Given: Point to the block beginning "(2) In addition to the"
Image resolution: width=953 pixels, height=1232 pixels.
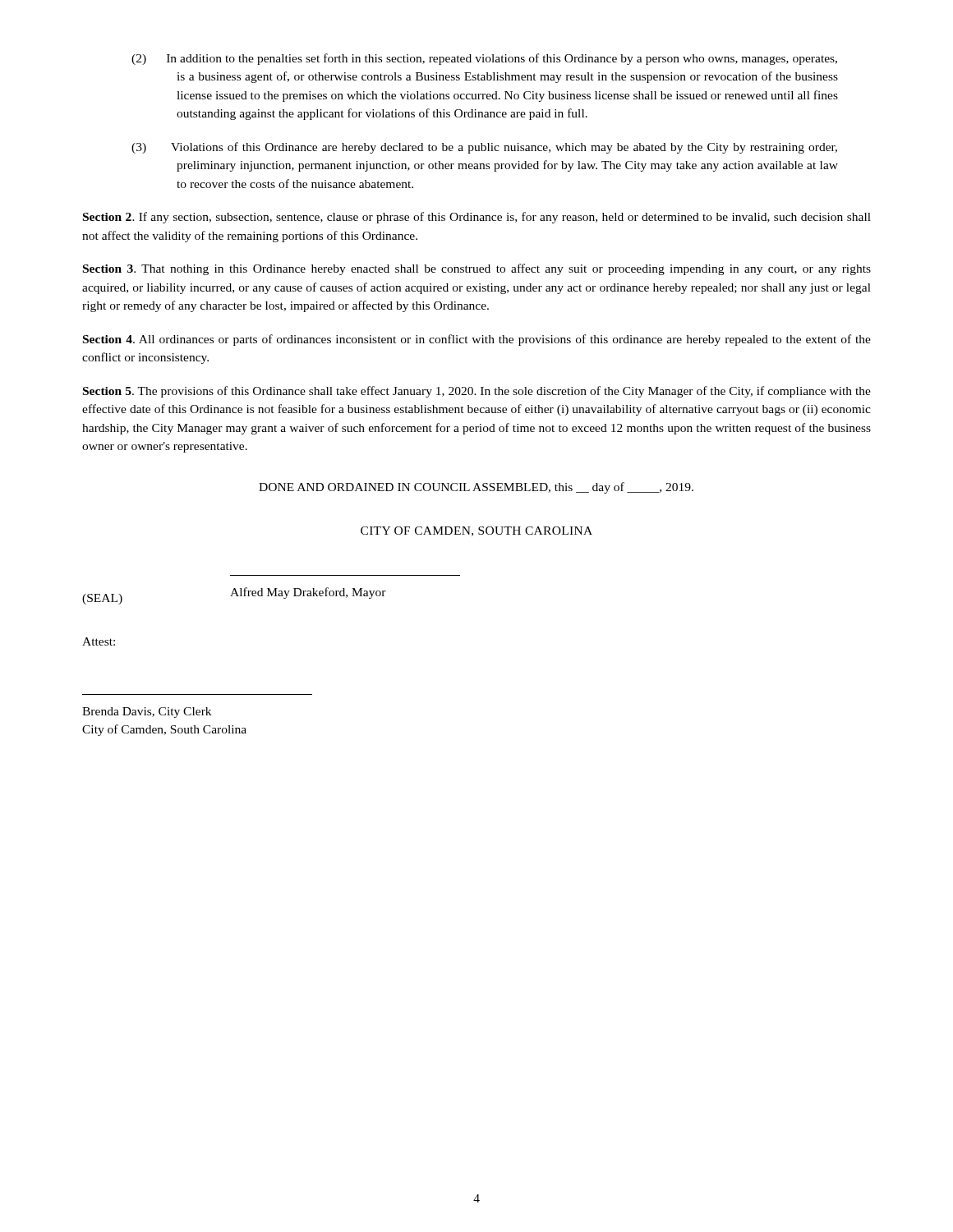Looking at the screenshot, I should (x=485, y=86).
